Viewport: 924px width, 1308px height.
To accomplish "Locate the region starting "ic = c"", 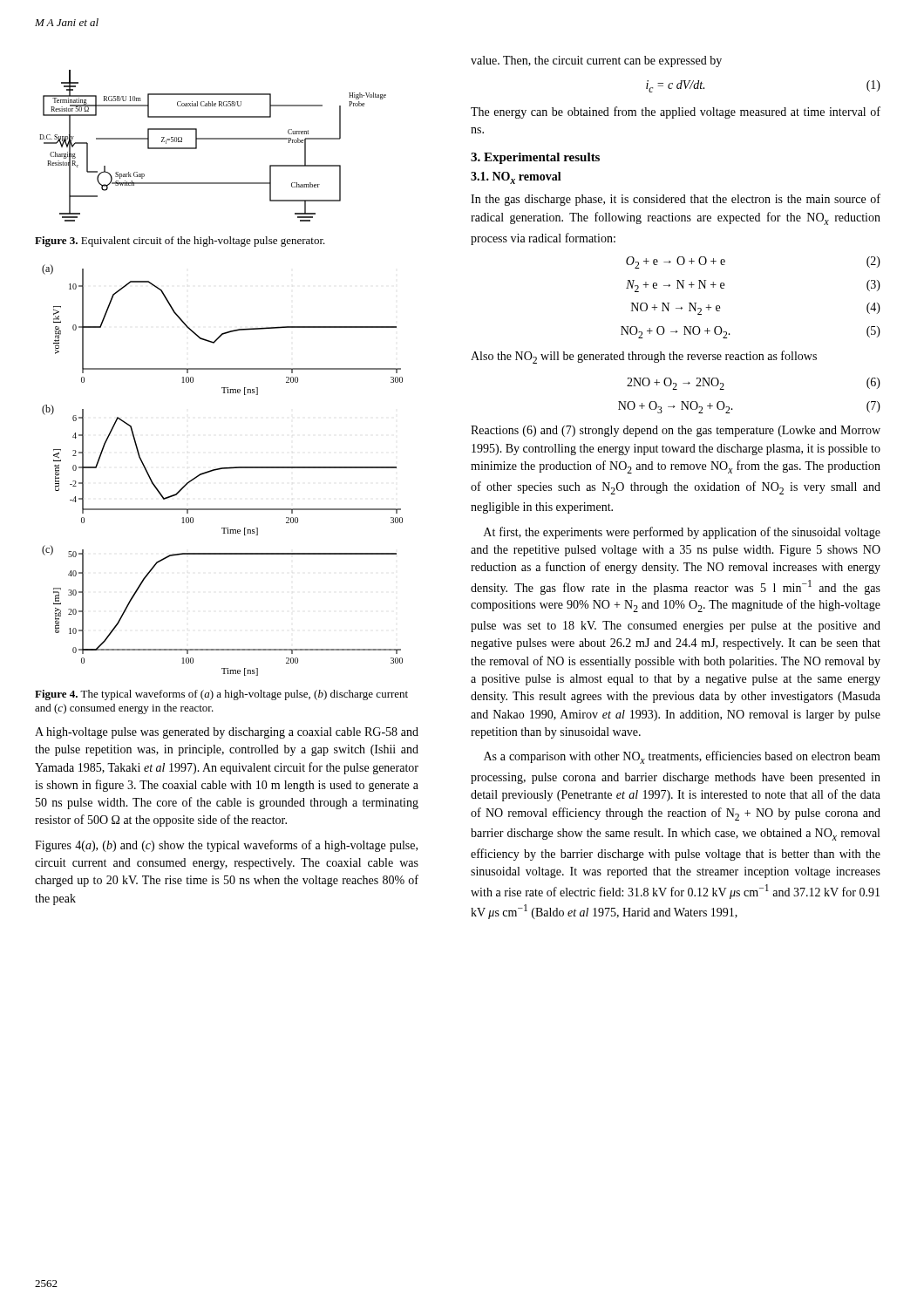I will pos(700,87).
